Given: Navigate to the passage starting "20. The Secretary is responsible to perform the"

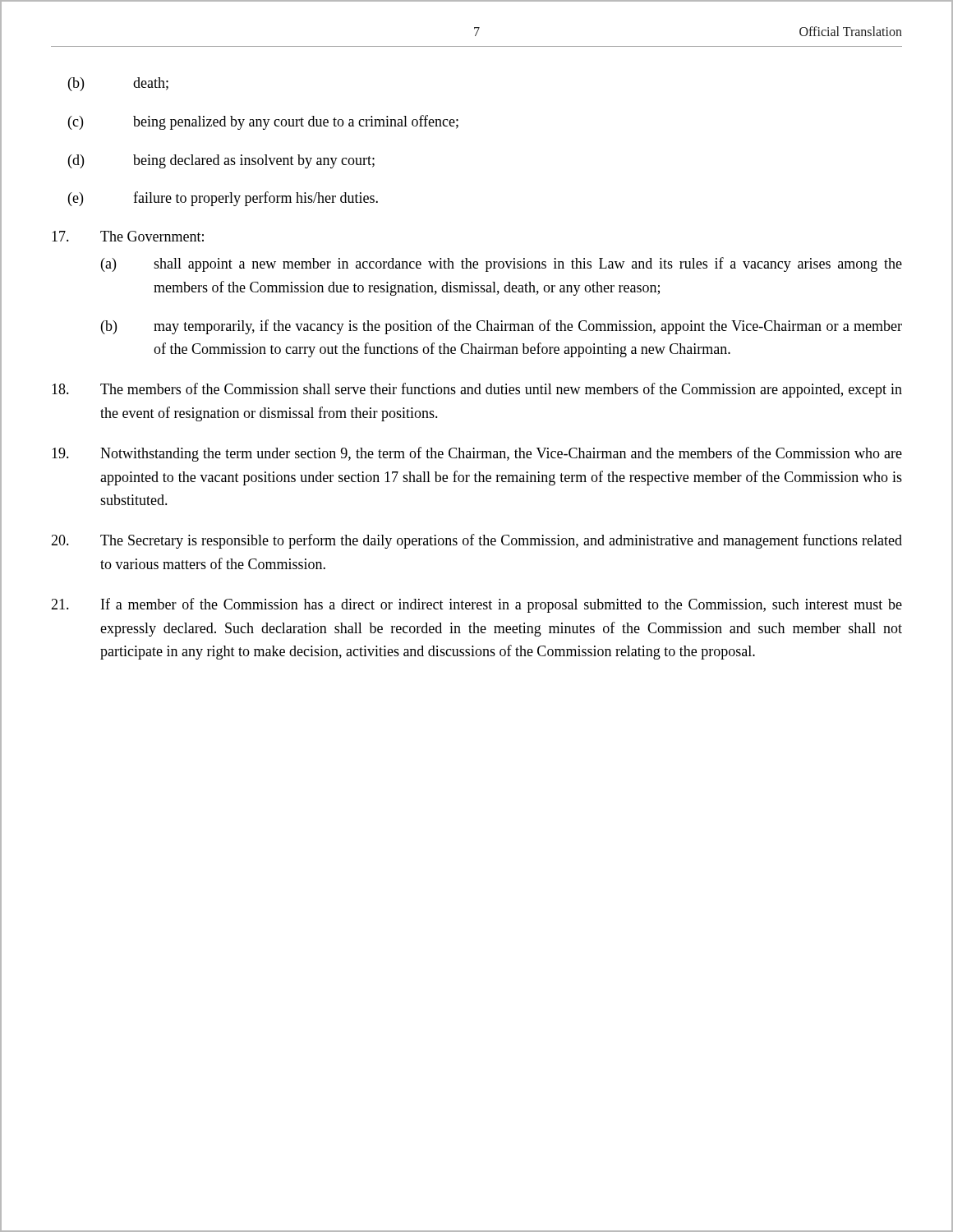Looking at the screenshot, I should [476, 553].
